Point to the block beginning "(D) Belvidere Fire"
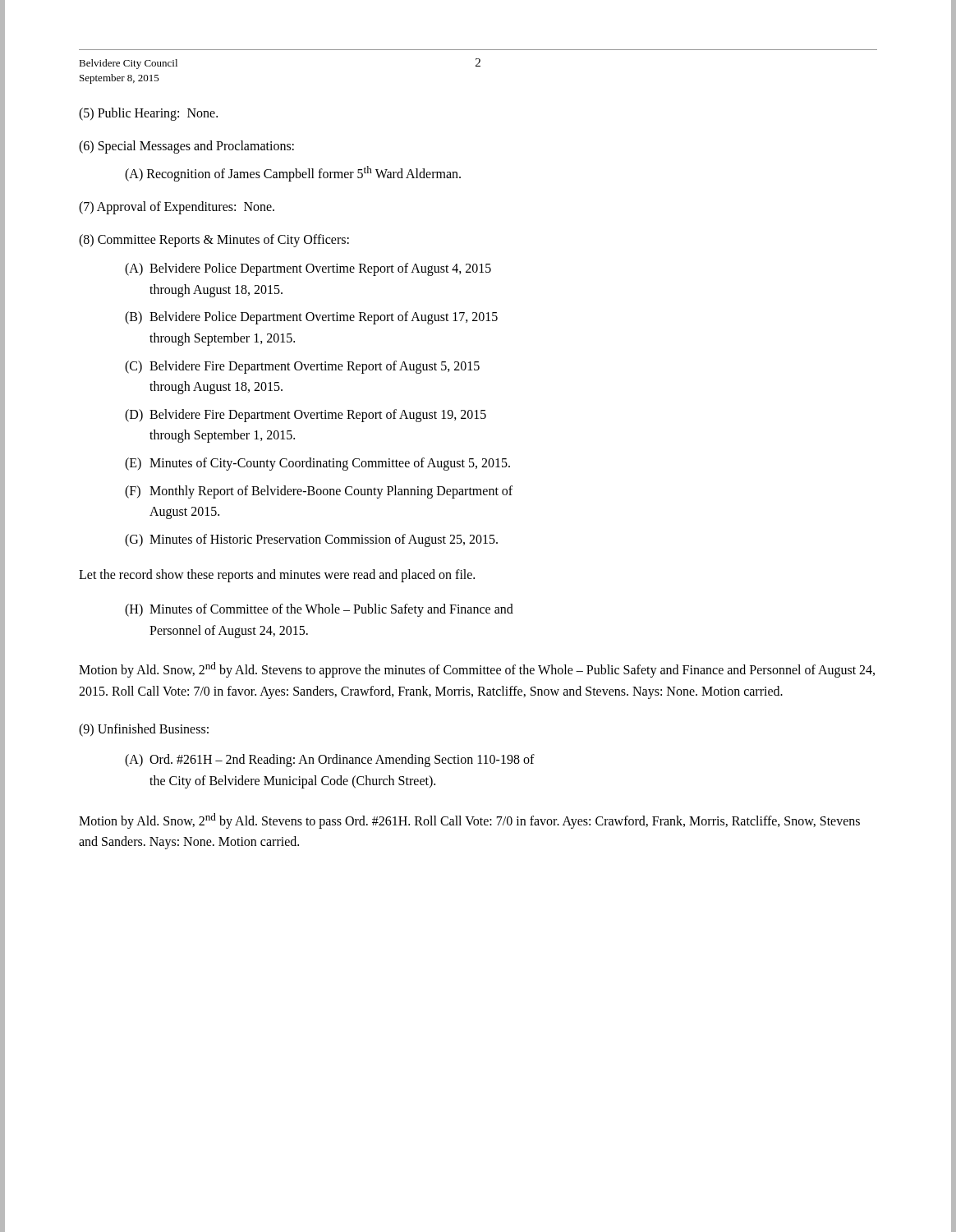Screen dimensions: 1232x956 click(306, 425)
